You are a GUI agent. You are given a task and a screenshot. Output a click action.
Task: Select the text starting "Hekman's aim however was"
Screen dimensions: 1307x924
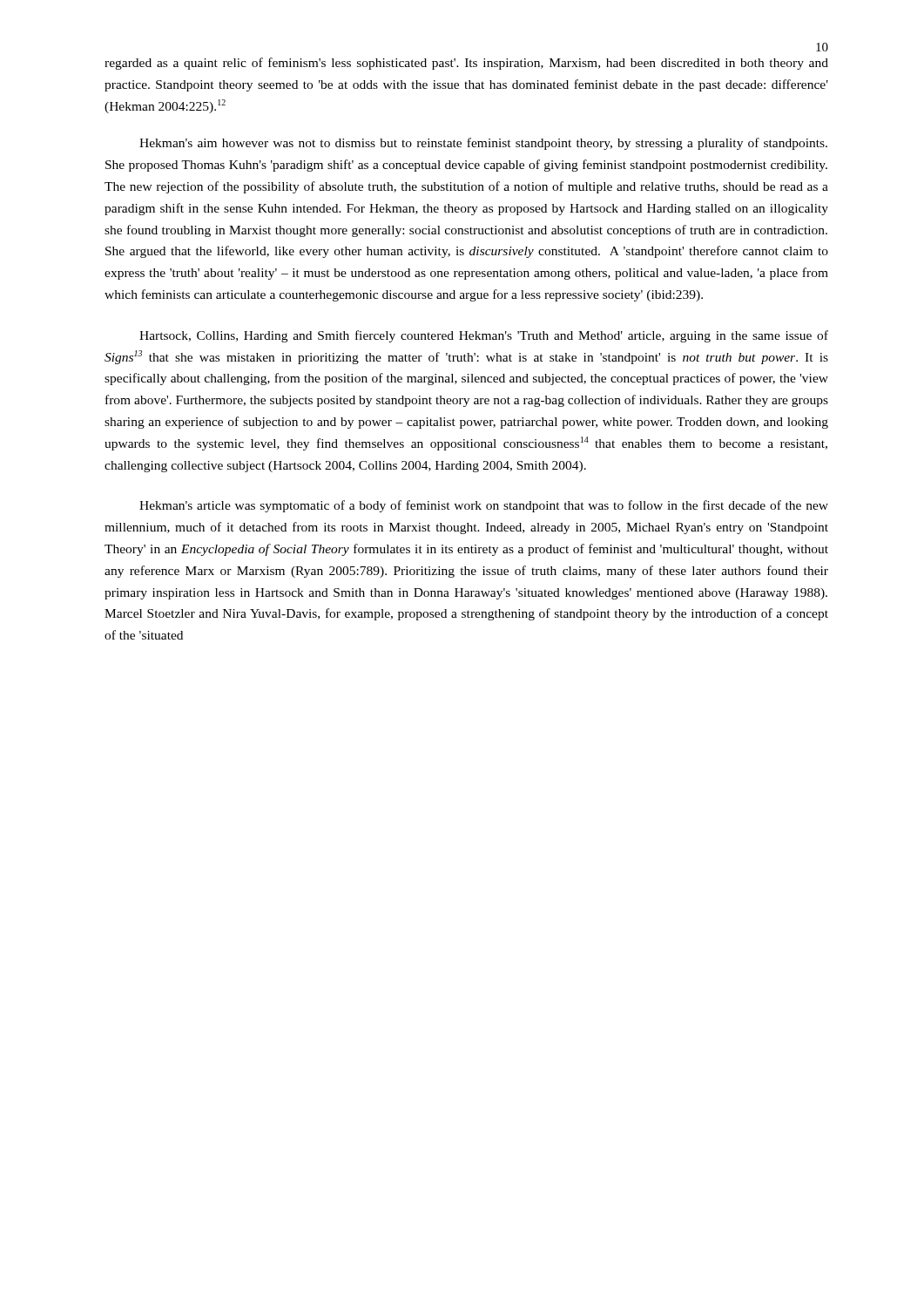[466, 219]
